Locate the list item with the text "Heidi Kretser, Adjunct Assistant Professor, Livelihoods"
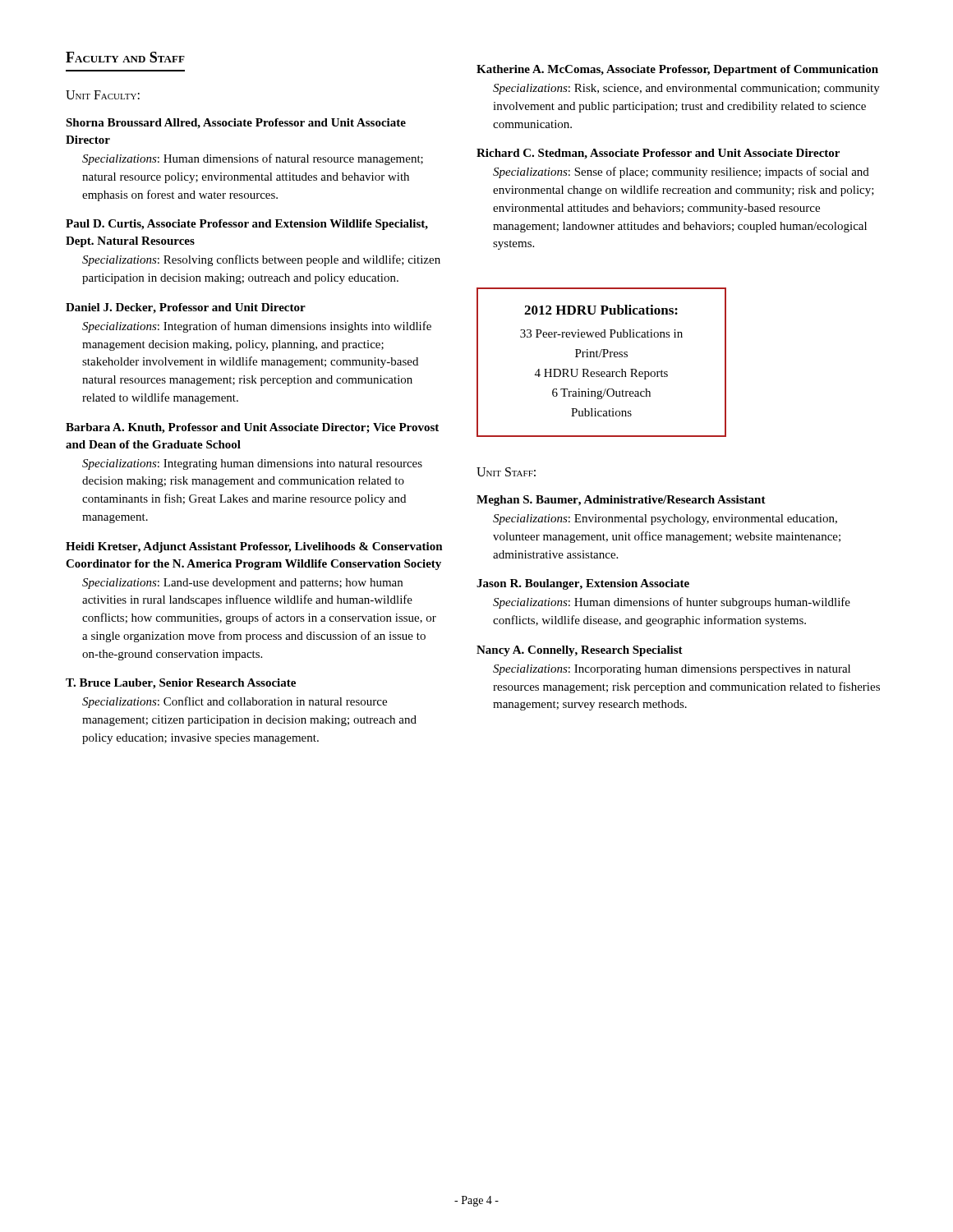 tap(255, 600)
